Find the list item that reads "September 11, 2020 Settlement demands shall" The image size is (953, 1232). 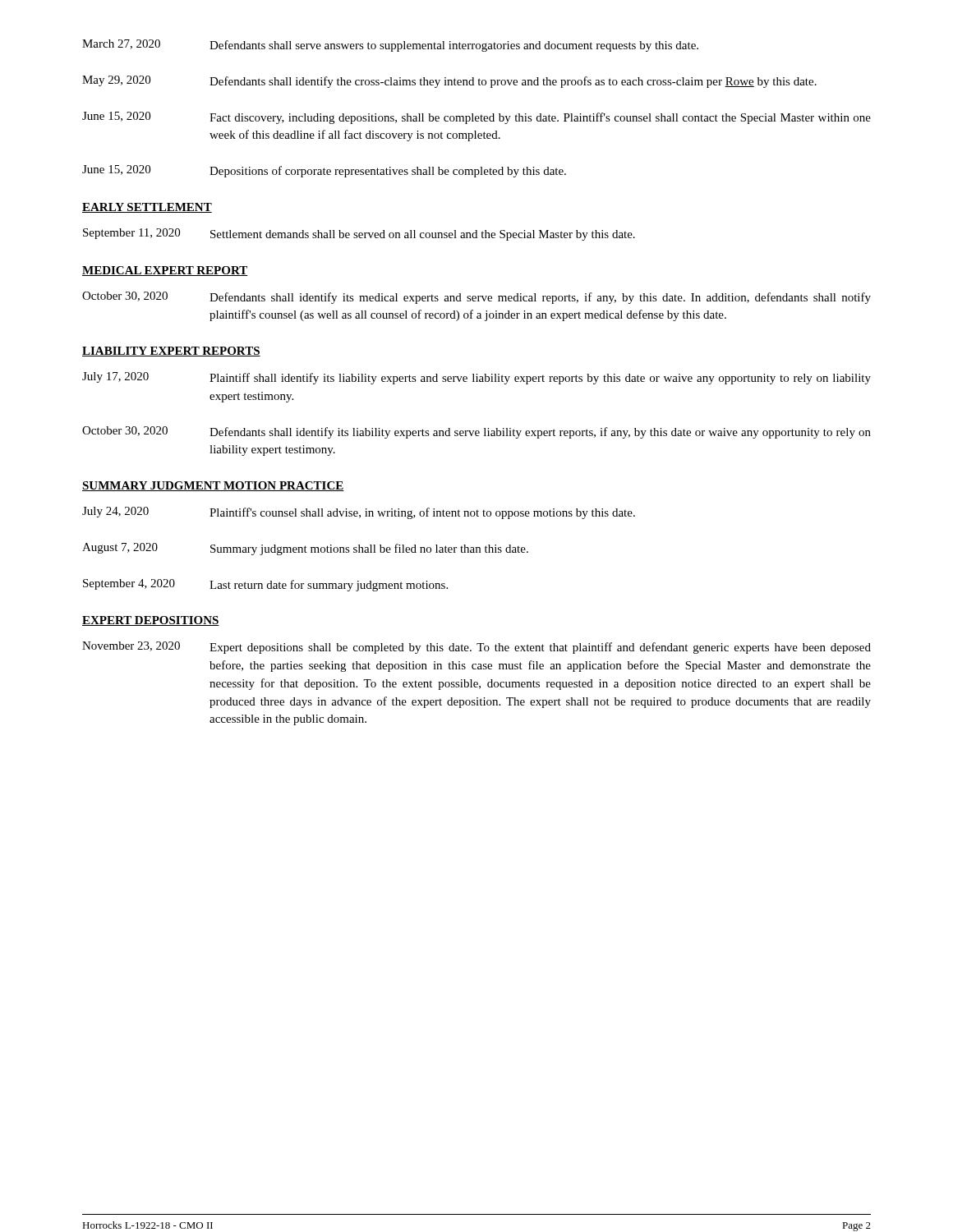476,235
